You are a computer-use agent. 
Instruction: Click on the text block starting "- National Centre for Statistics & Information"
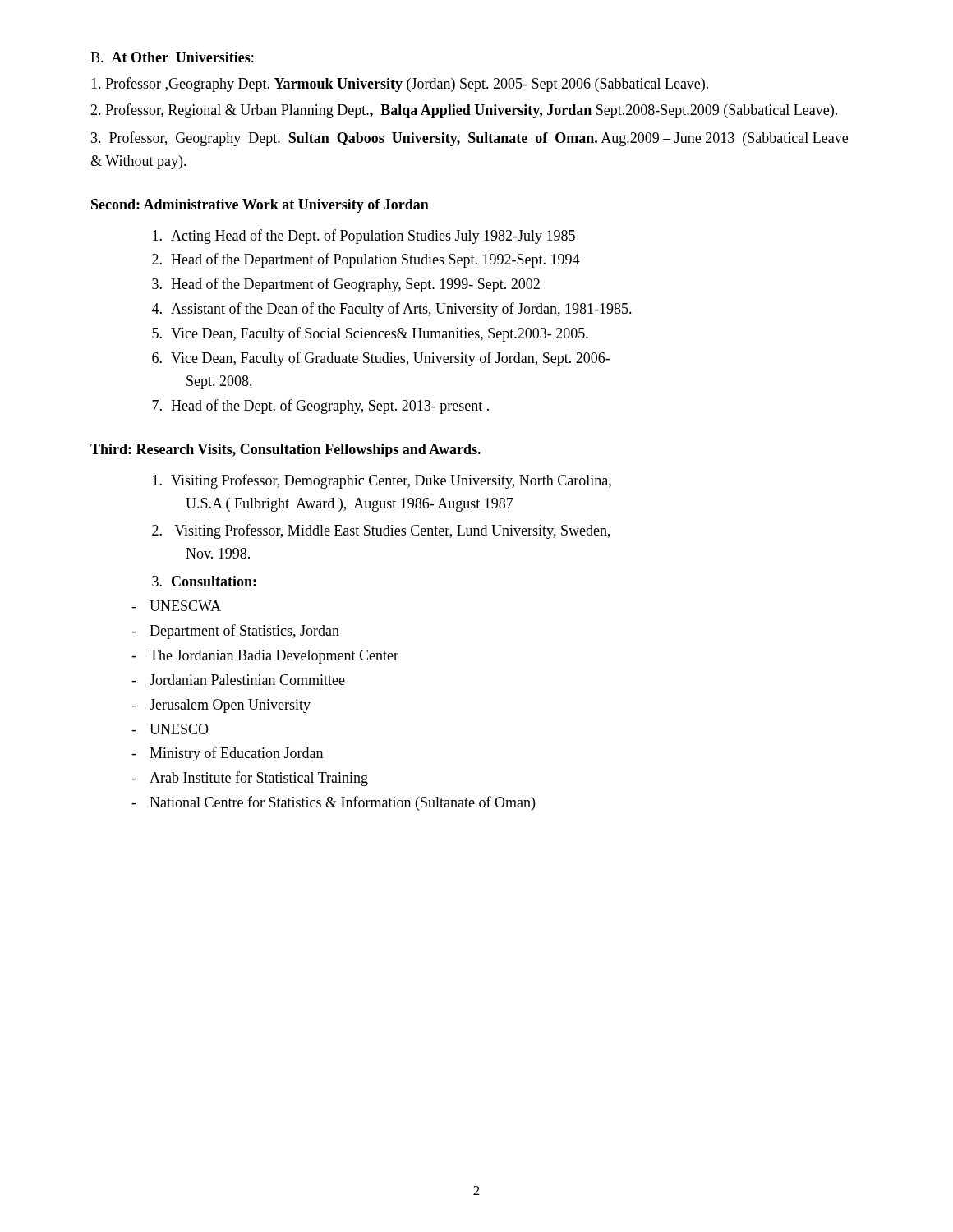(x=497, y=803)
